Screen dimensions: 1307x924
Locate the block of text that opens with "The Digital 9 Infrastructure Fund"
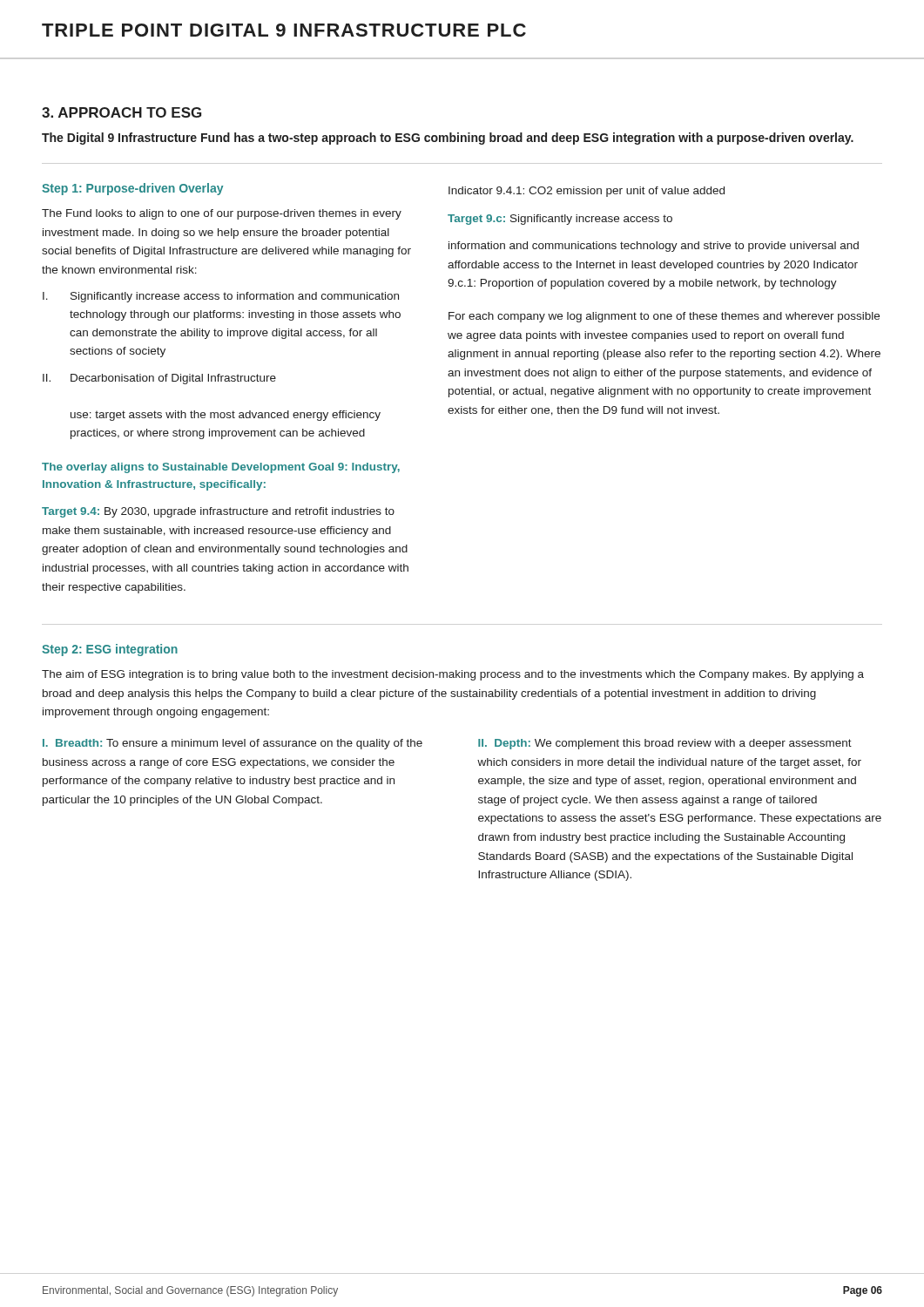click(448, 138)
